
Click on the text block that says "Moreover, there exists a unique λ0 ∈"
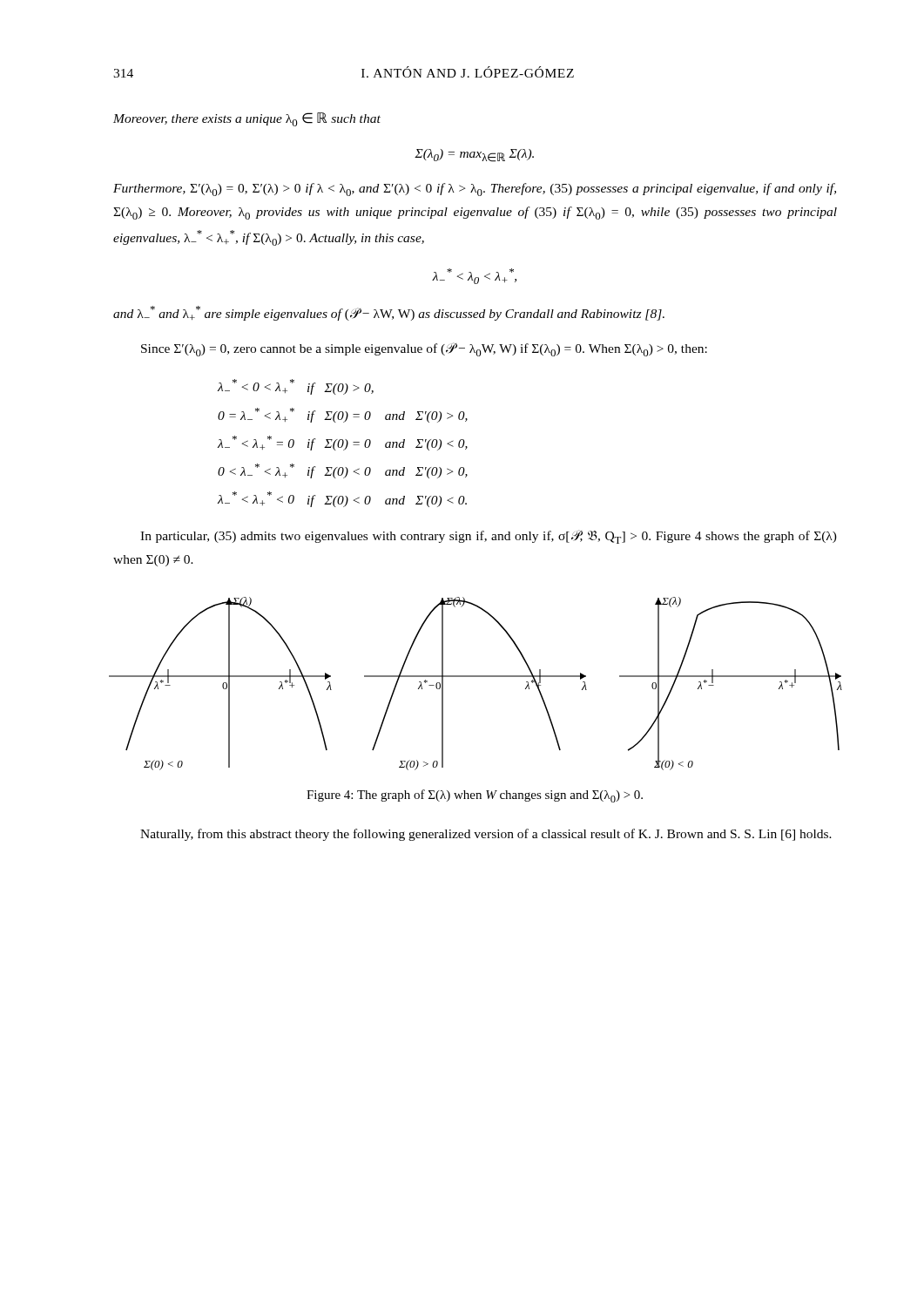point(247,119)
